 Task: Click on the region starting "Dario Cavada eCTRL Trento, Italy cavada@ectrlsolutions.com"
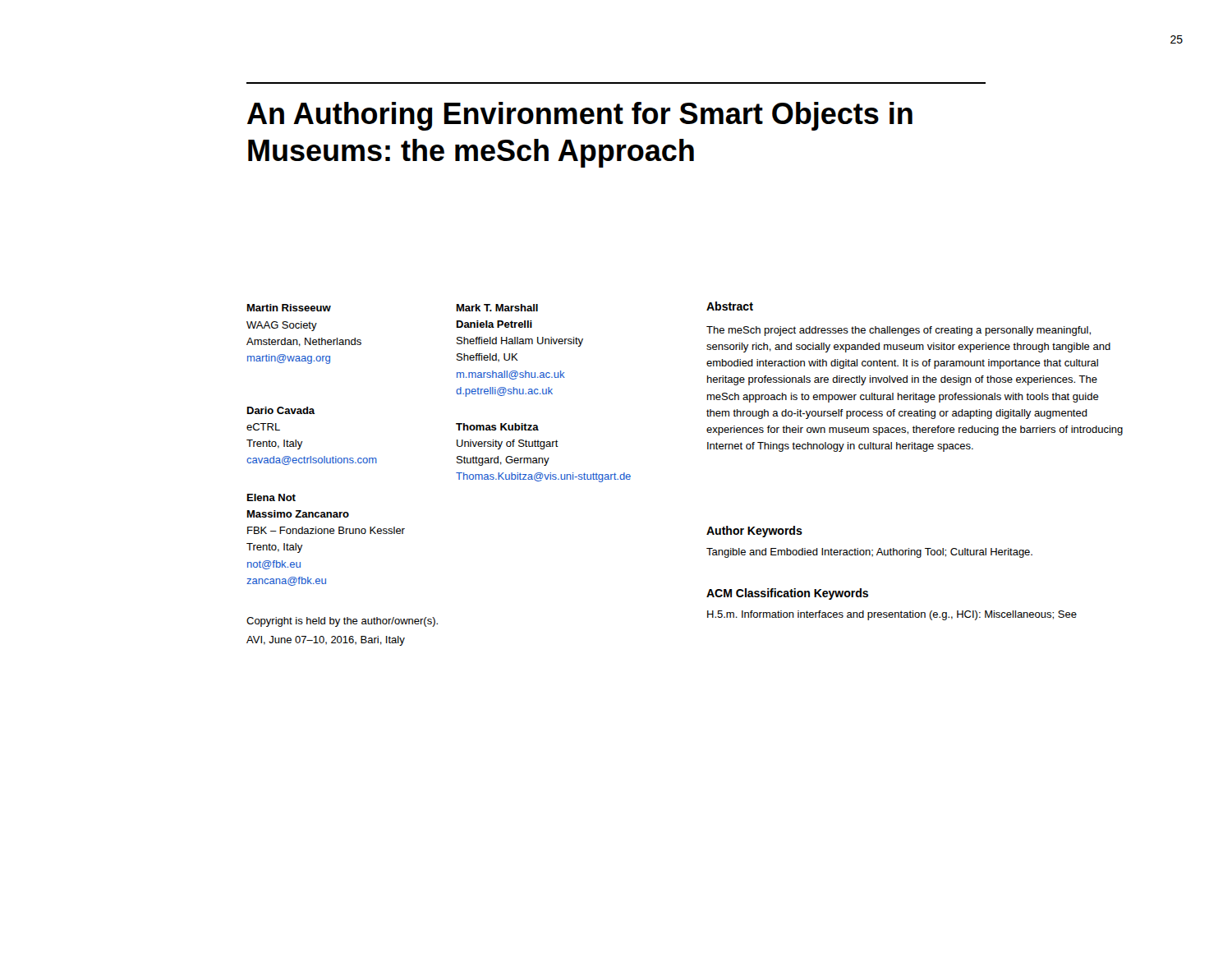tap(281, 410)
